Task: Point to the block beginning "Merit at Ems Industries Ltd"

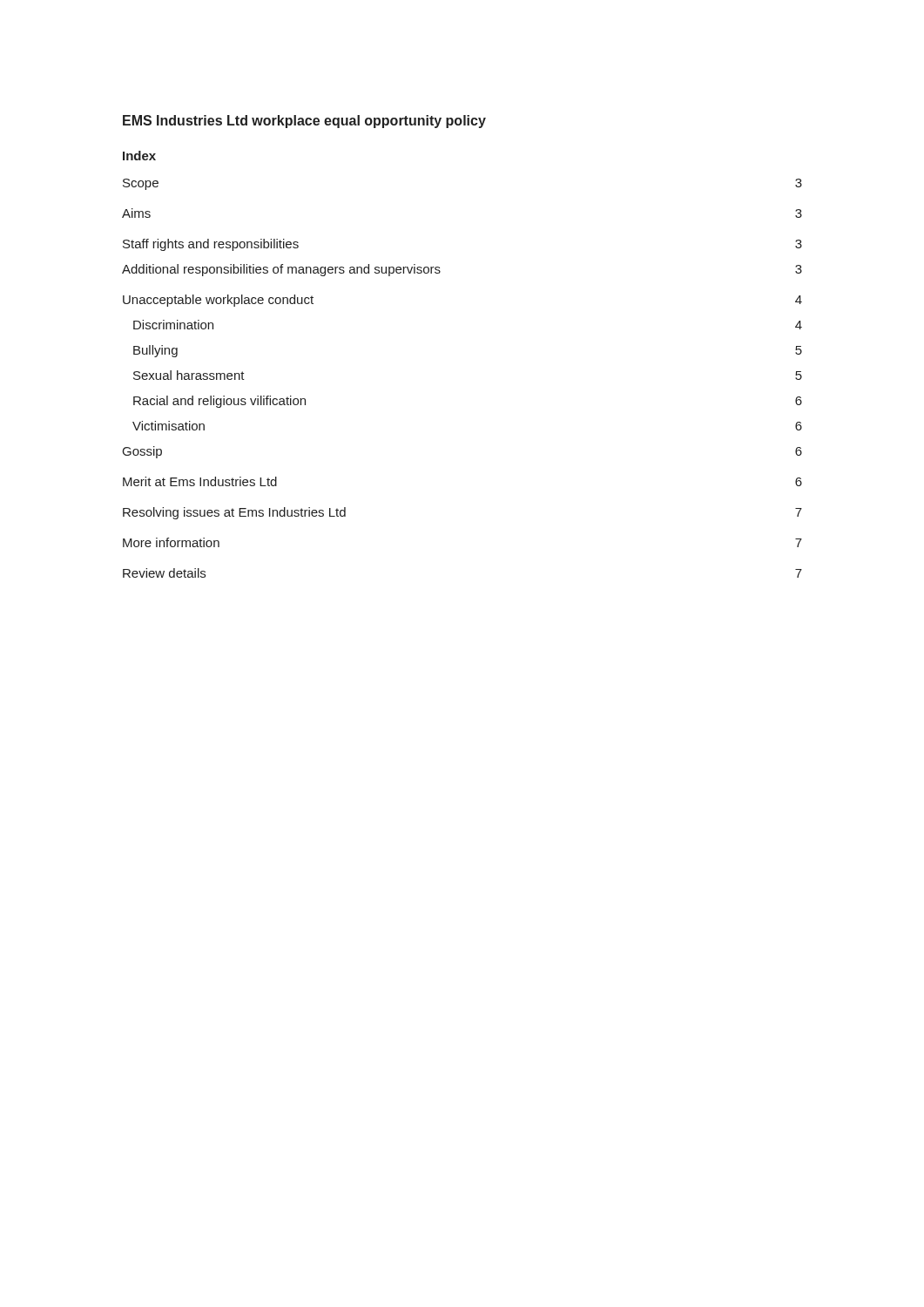Action: tap(200, 481)
